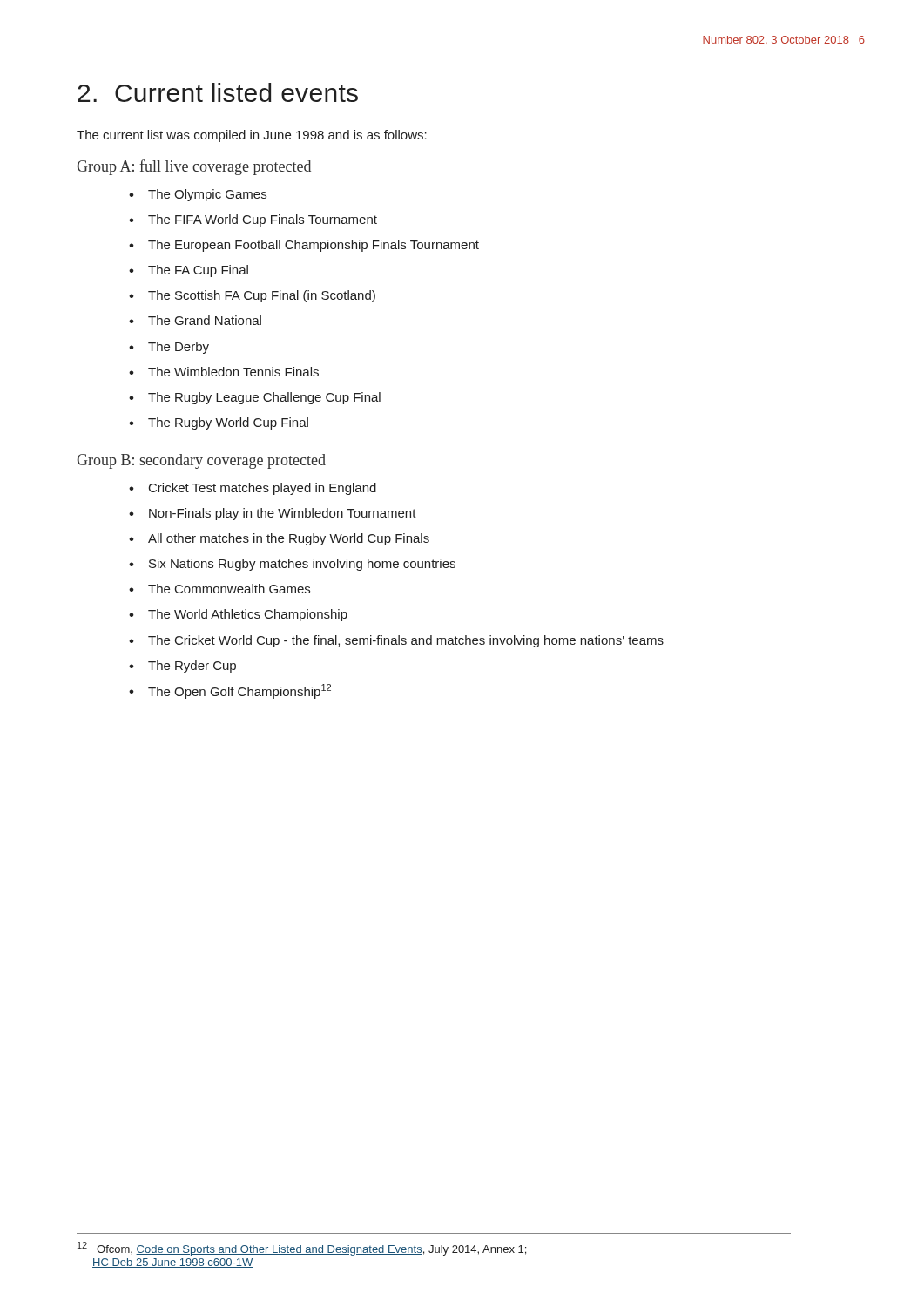Point to the block beginning "•The FIFA World Cup Finals"
The image size is (924, 1307).
click(253, 220)
